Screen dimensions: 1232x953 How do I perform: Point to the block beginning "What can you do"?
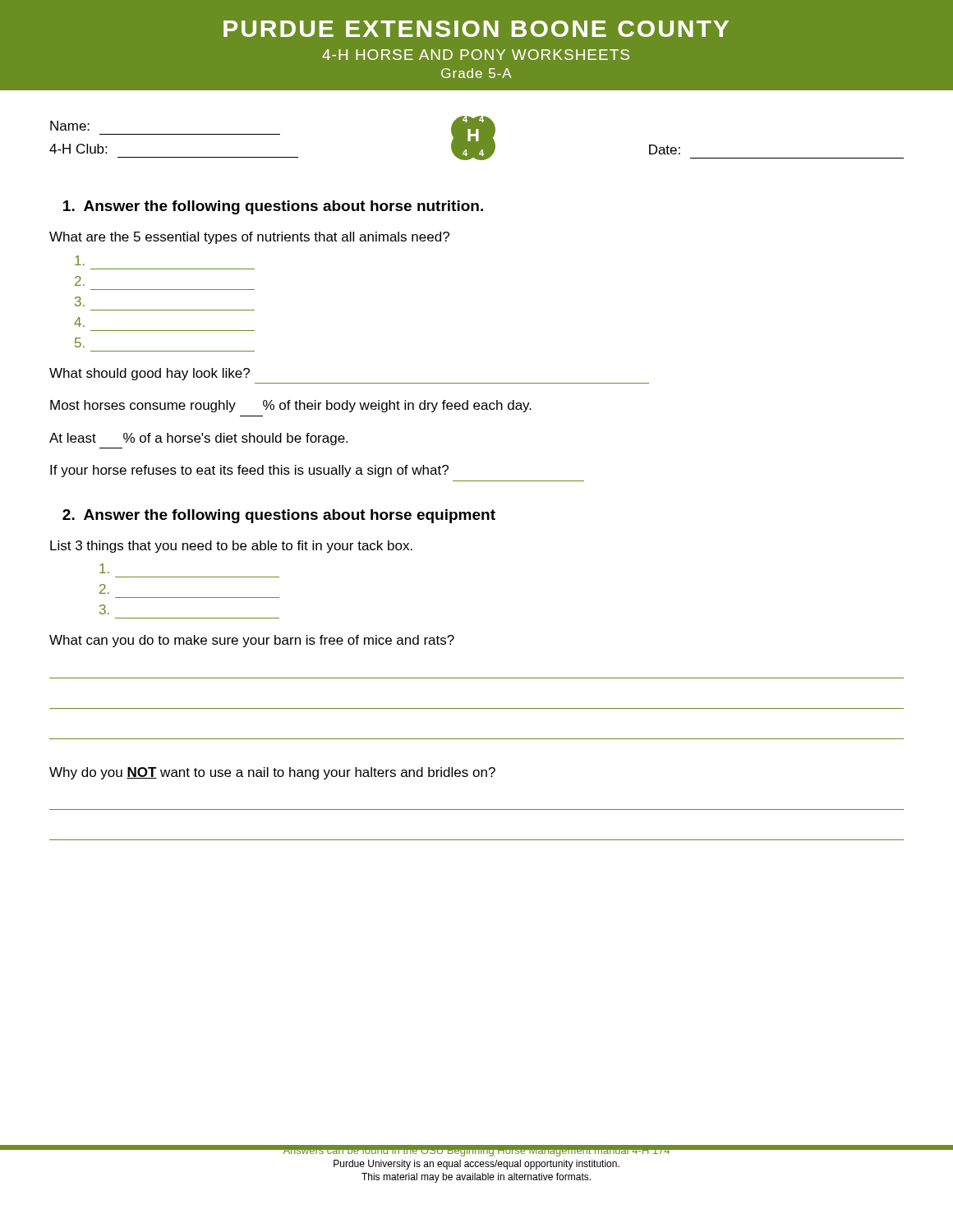click(252, 640)
